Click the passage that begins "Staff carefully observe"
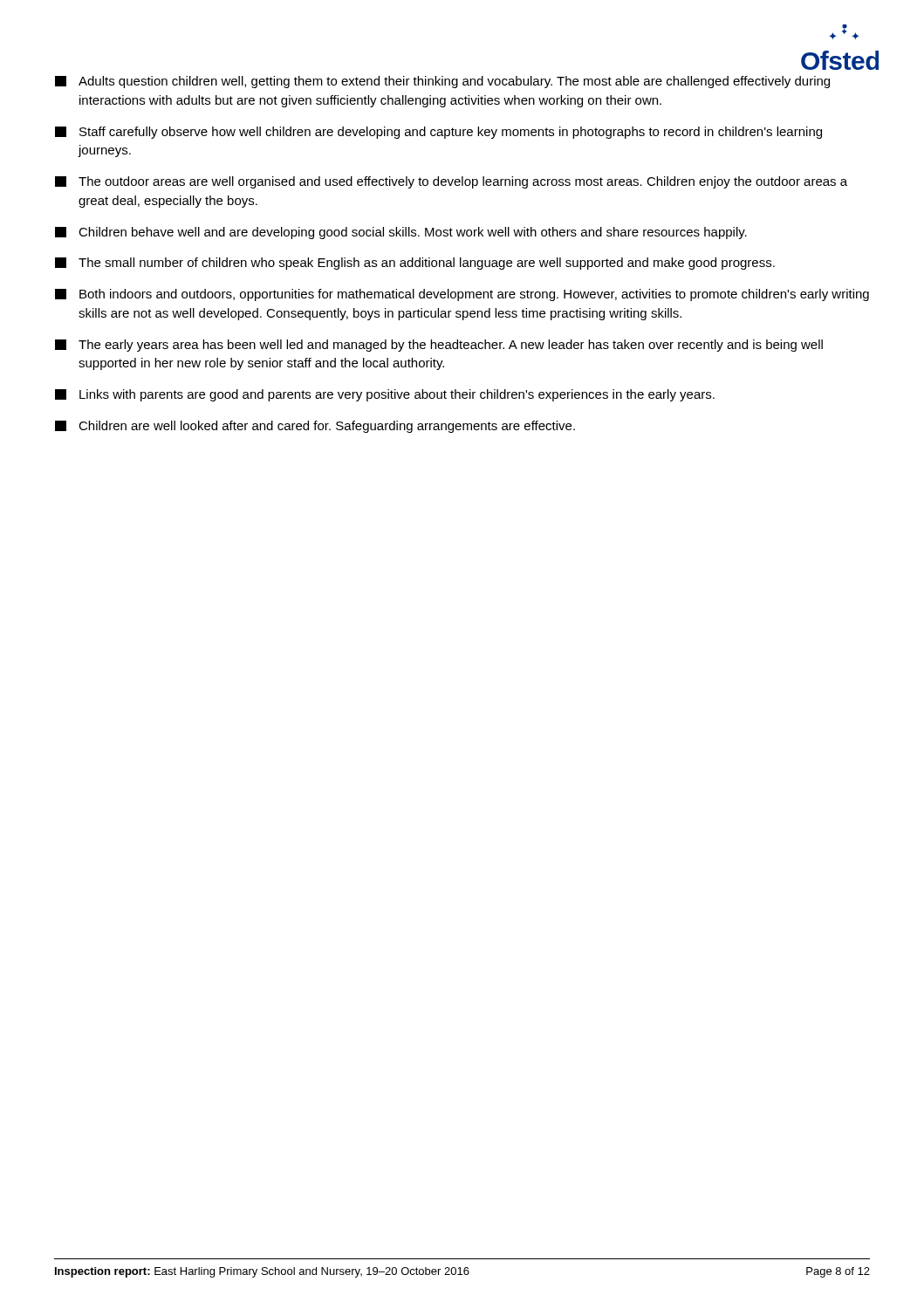Viewport: 924px width, 1309px height. 462,141
